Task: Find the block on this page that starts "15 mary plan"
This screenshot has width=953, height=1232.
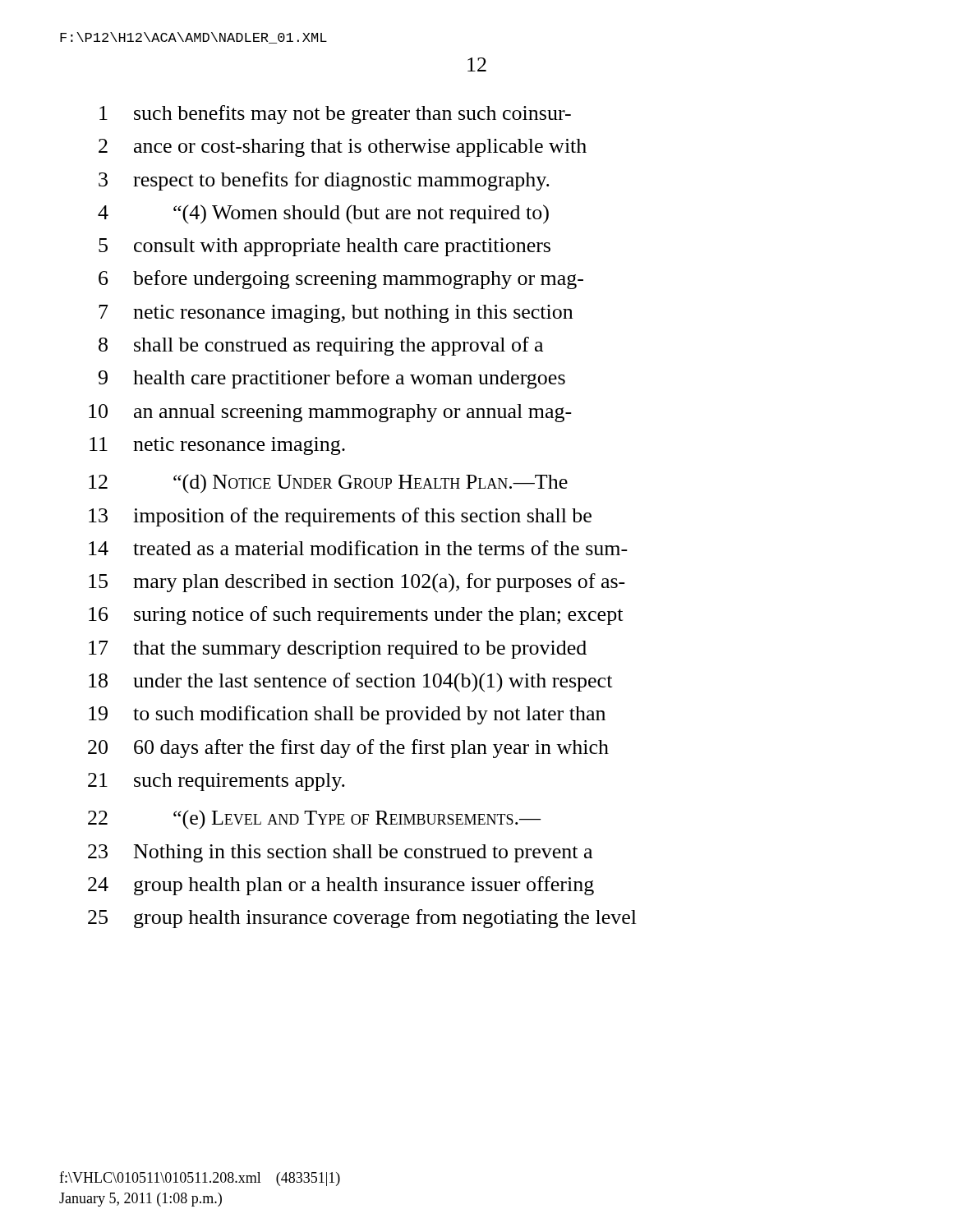Action: point(453,582)
